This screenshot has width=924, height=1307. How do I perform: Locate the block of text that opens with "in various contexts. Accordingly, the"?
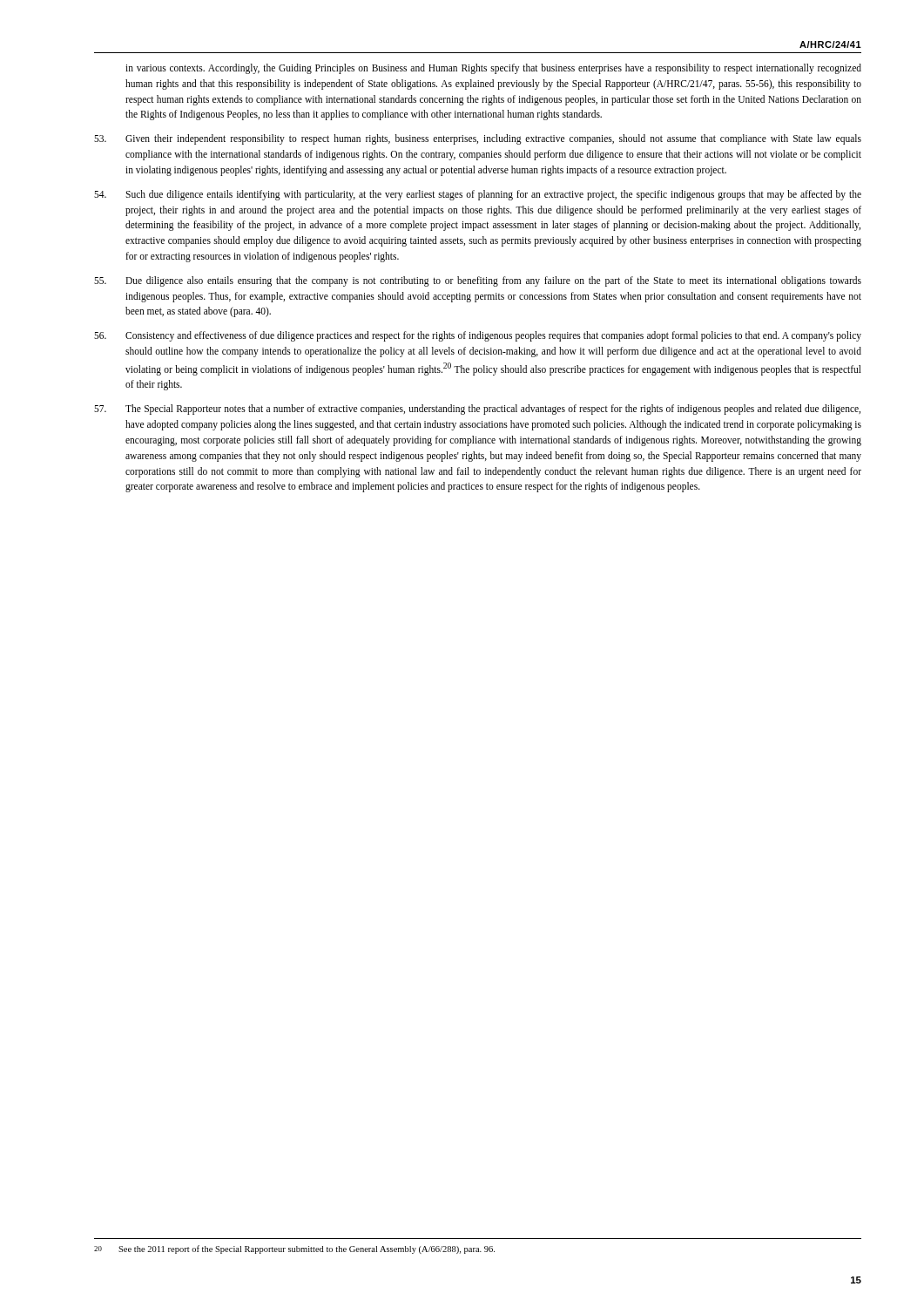493,91
